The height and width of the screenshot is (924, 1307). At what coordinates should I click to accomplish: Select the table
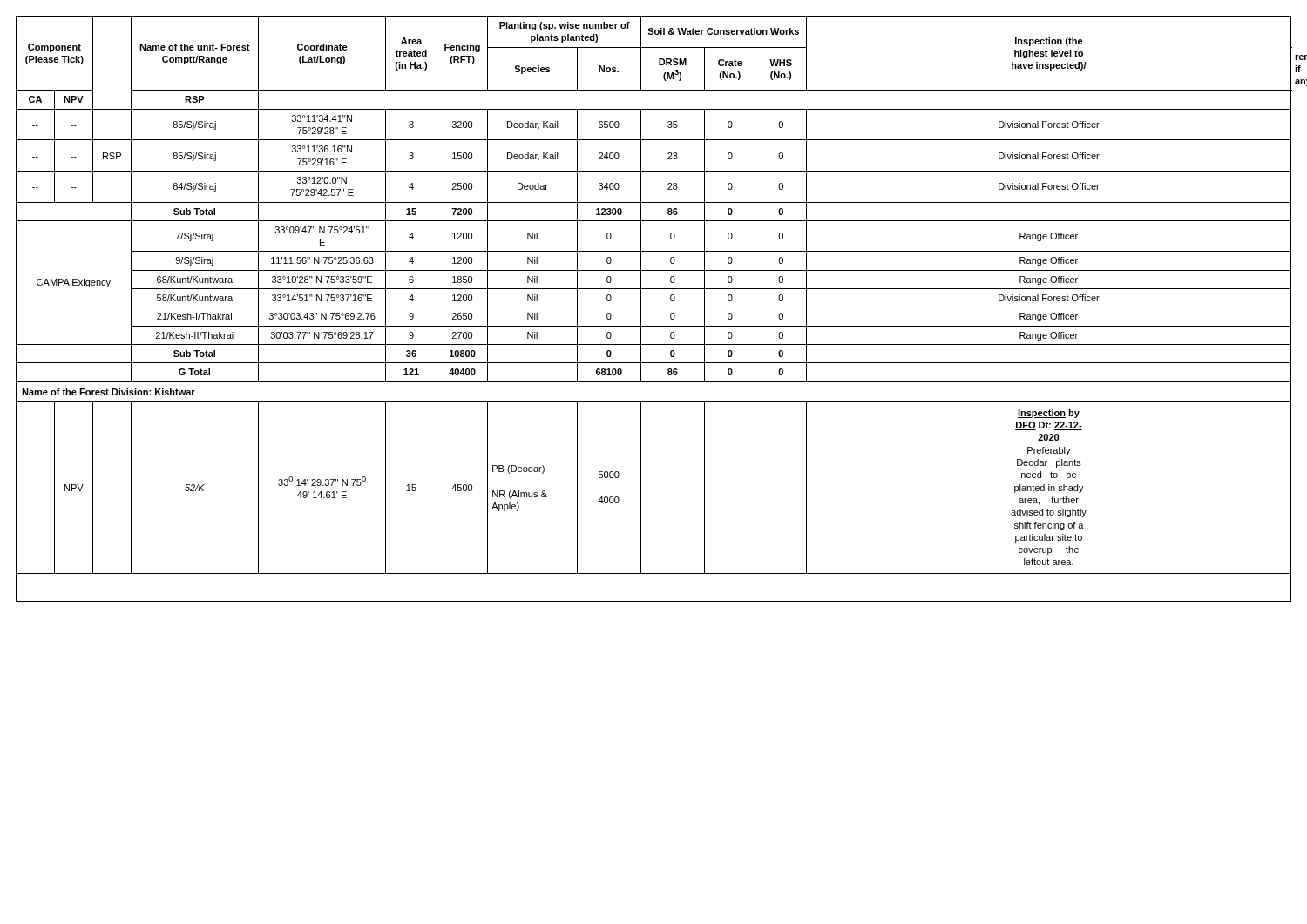654,309
